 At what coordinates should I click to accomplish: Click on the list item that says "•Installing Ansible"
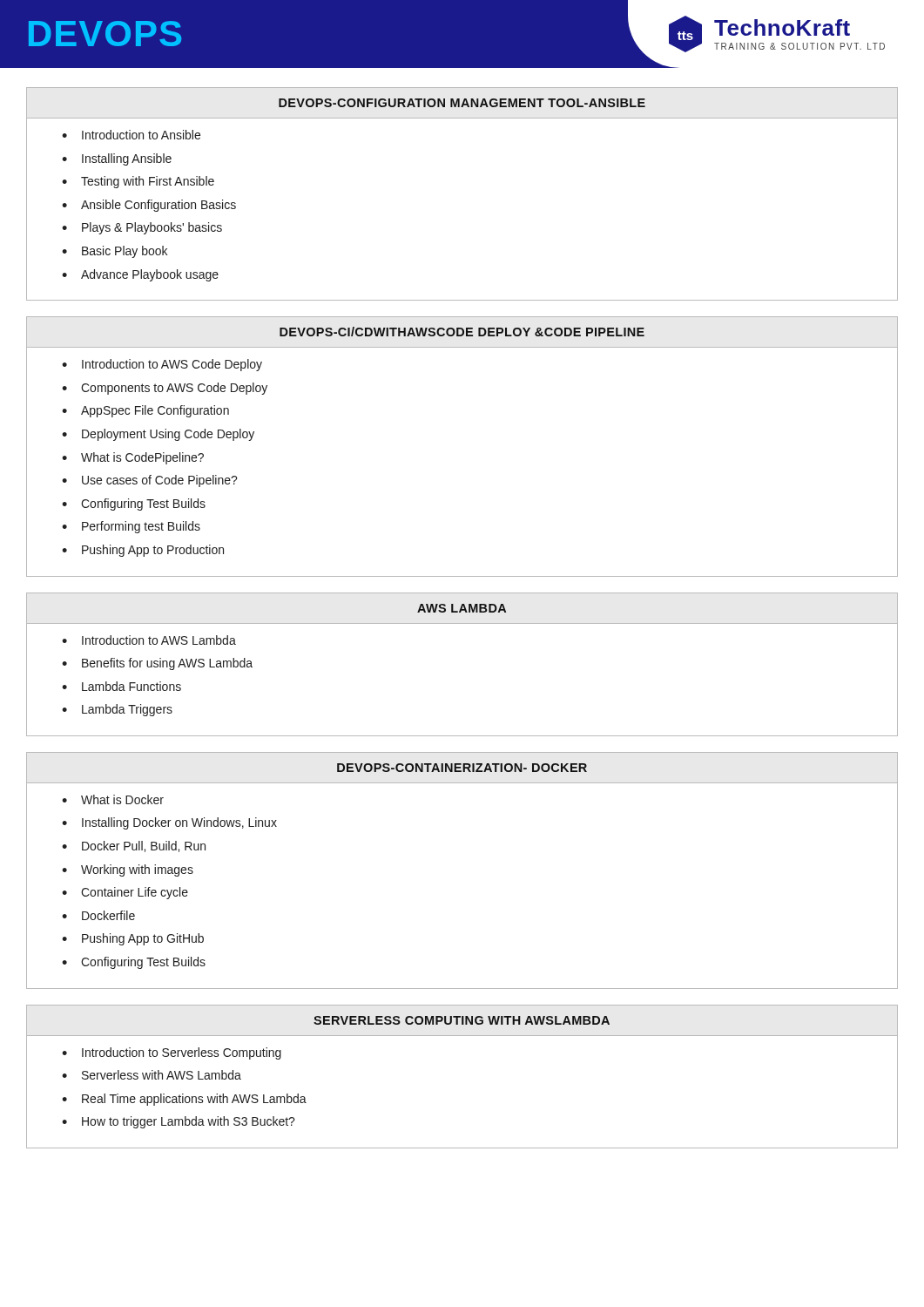pyautogui.click(x=117, y=160)
